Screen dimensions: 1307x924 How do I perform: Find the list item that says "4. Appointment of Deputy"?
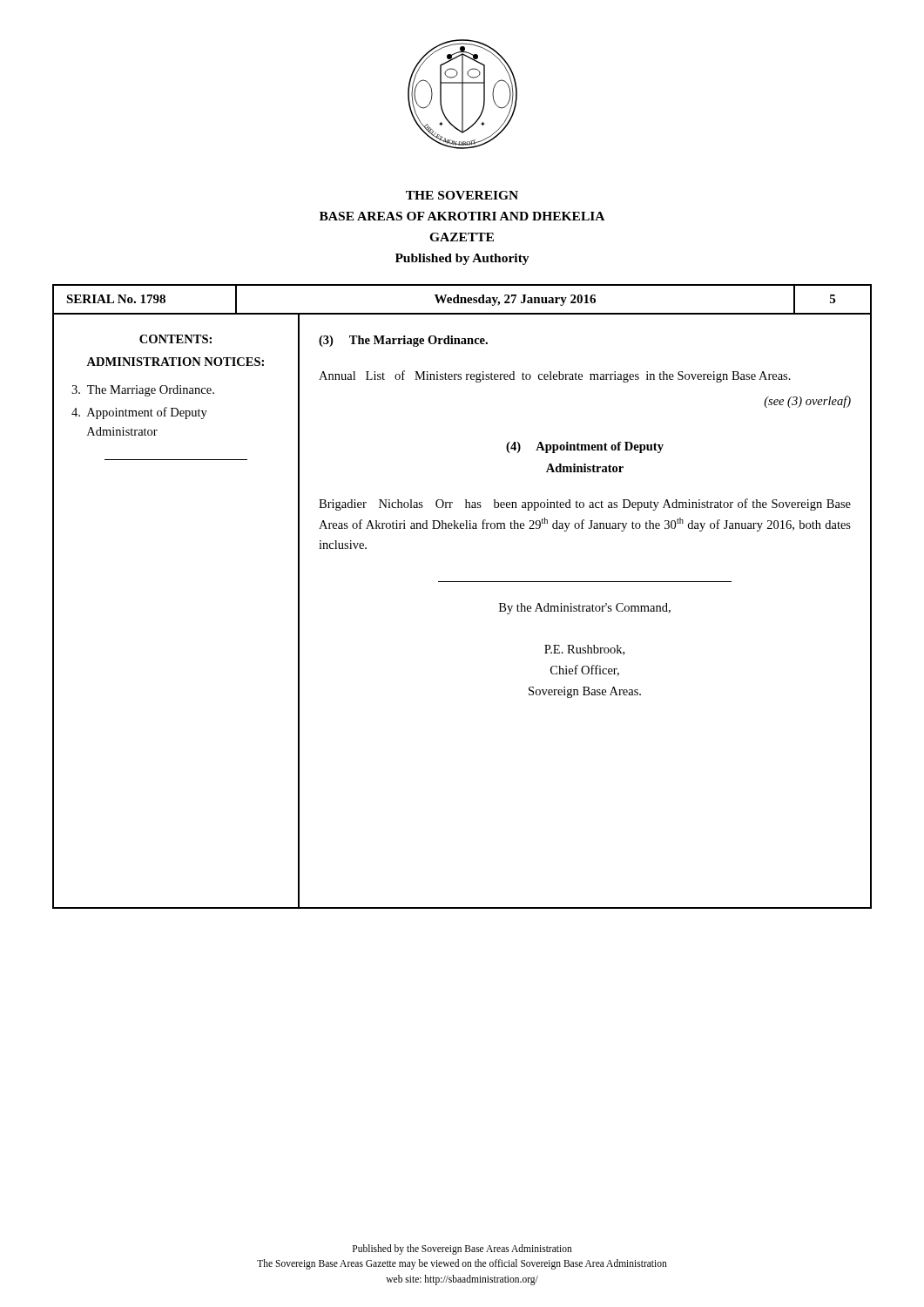click(x=139, y=422)
